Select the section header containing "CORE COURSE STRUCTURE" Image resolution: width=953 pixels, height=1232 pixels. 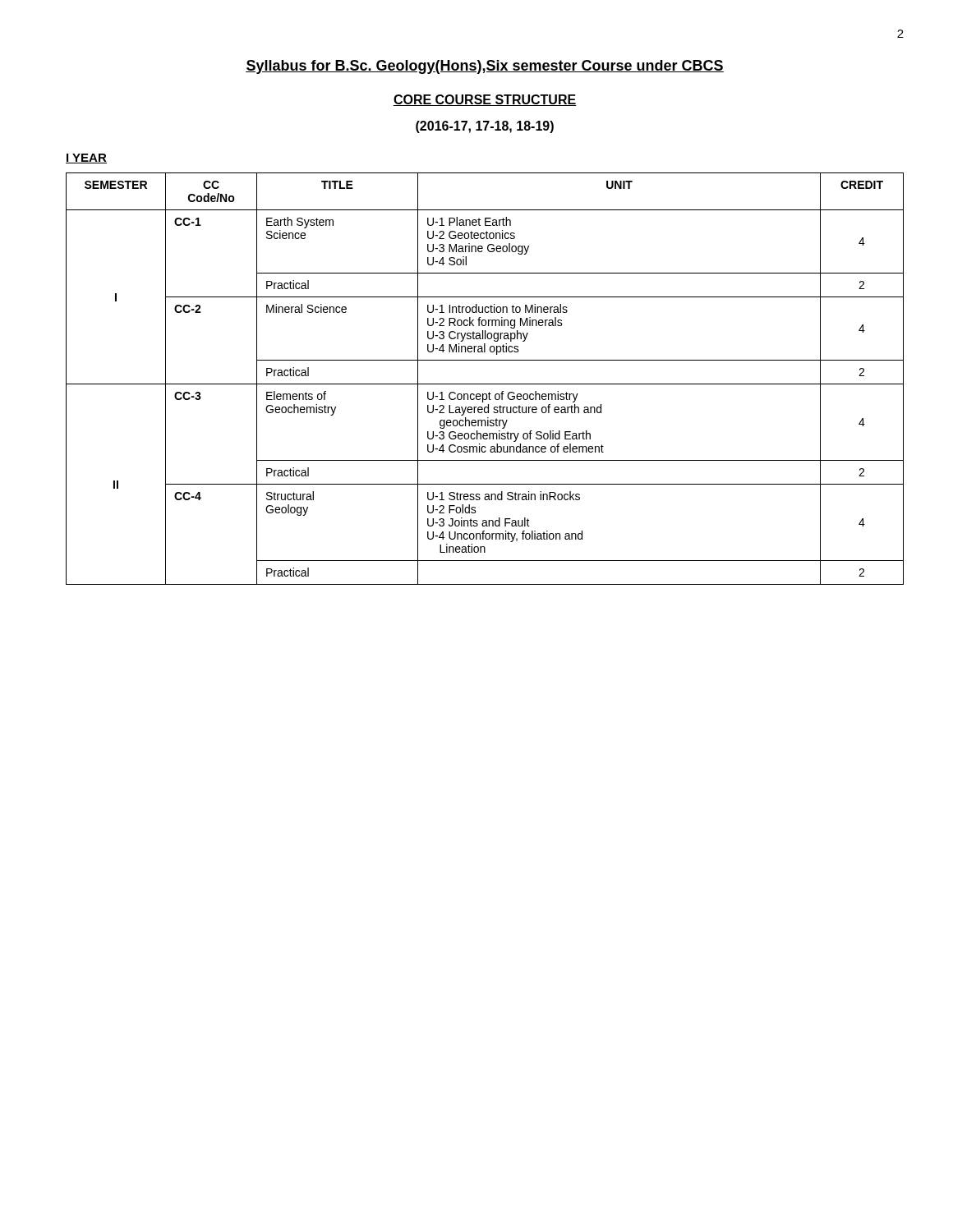pos(485,100)
